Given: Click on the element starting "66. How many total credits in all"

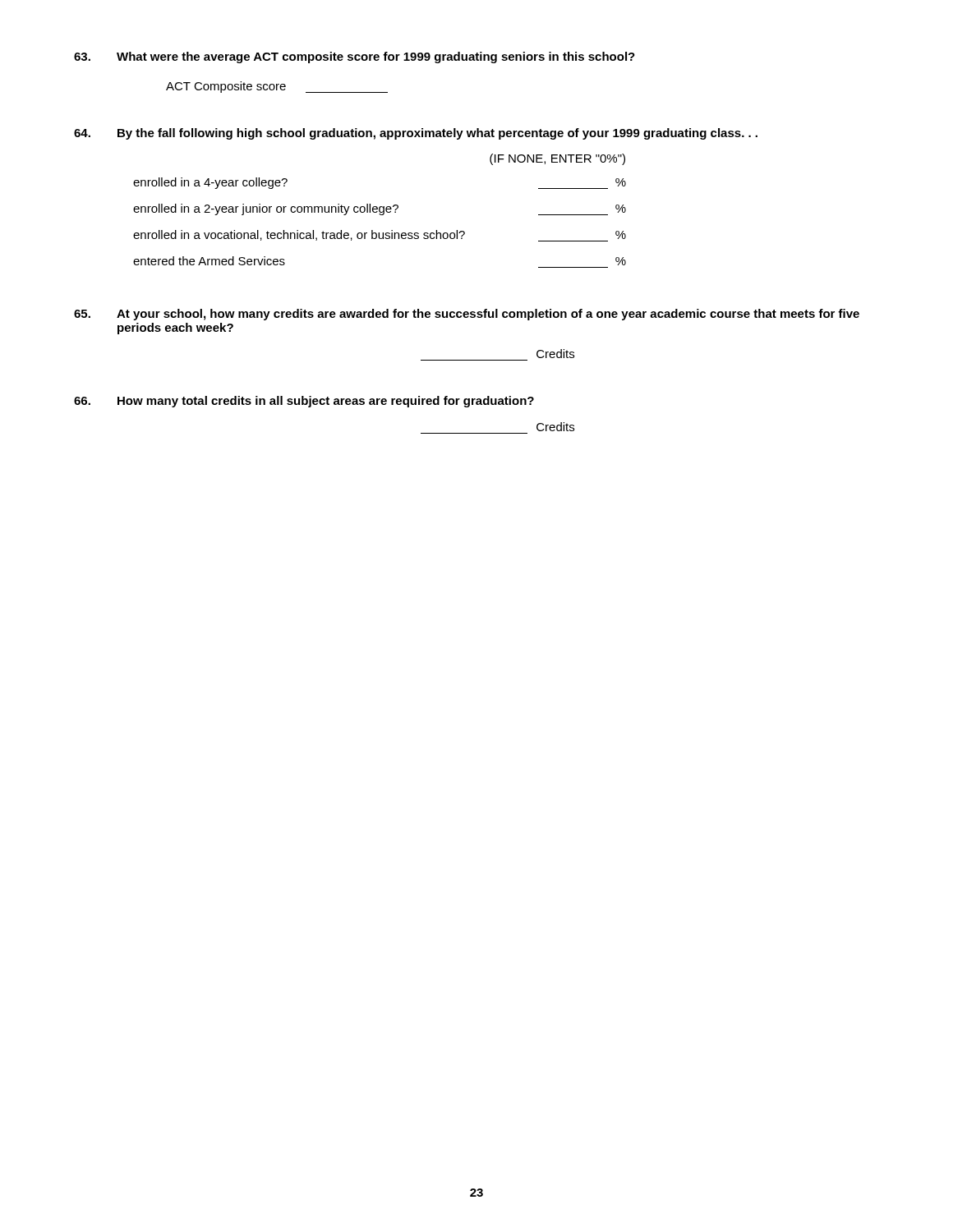Looking at the screenshot, I should 476,414.
